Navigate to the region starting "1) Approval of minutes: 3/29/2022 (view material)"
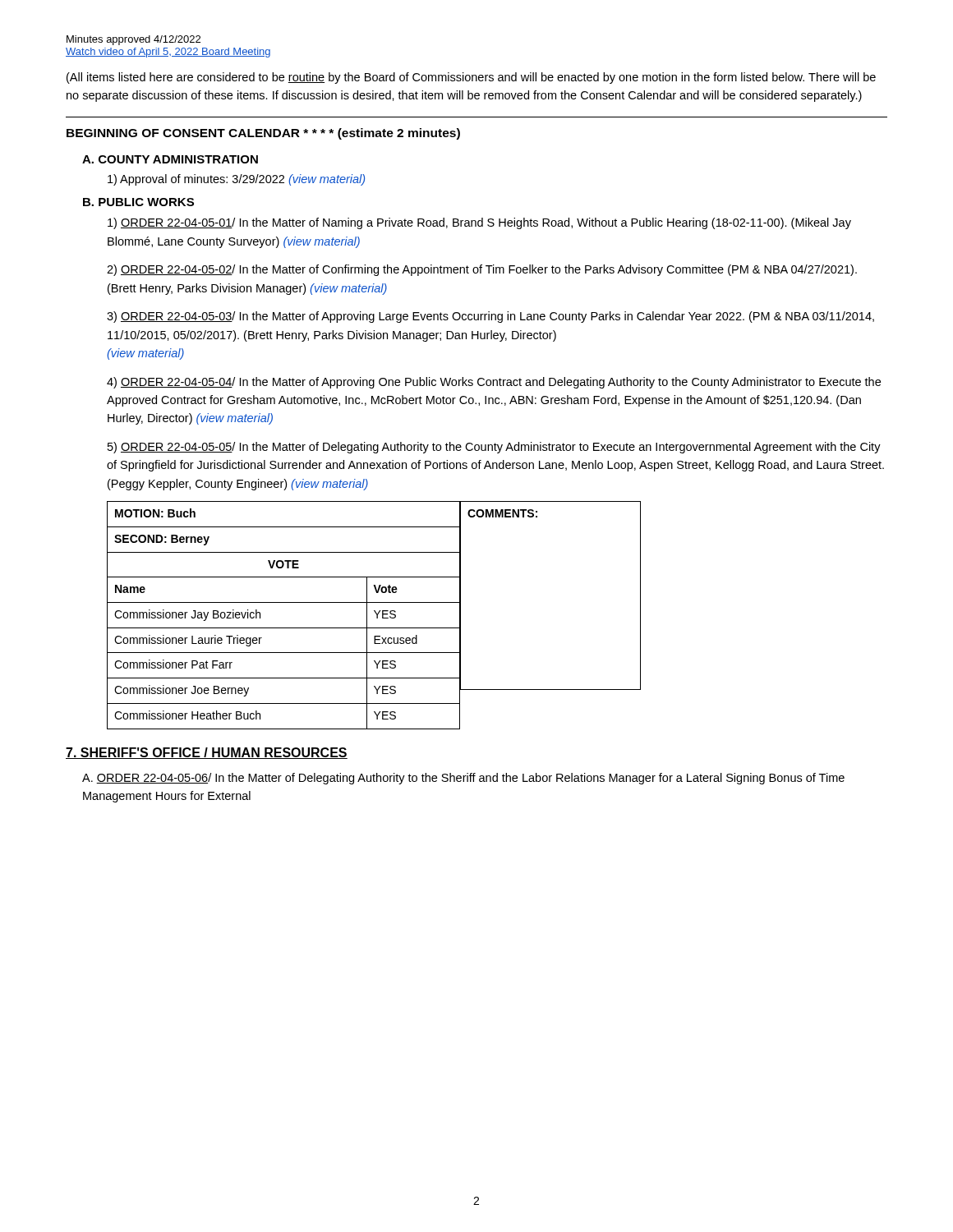This screenshot has height=1232, width=953. click(x=236, y=179)
